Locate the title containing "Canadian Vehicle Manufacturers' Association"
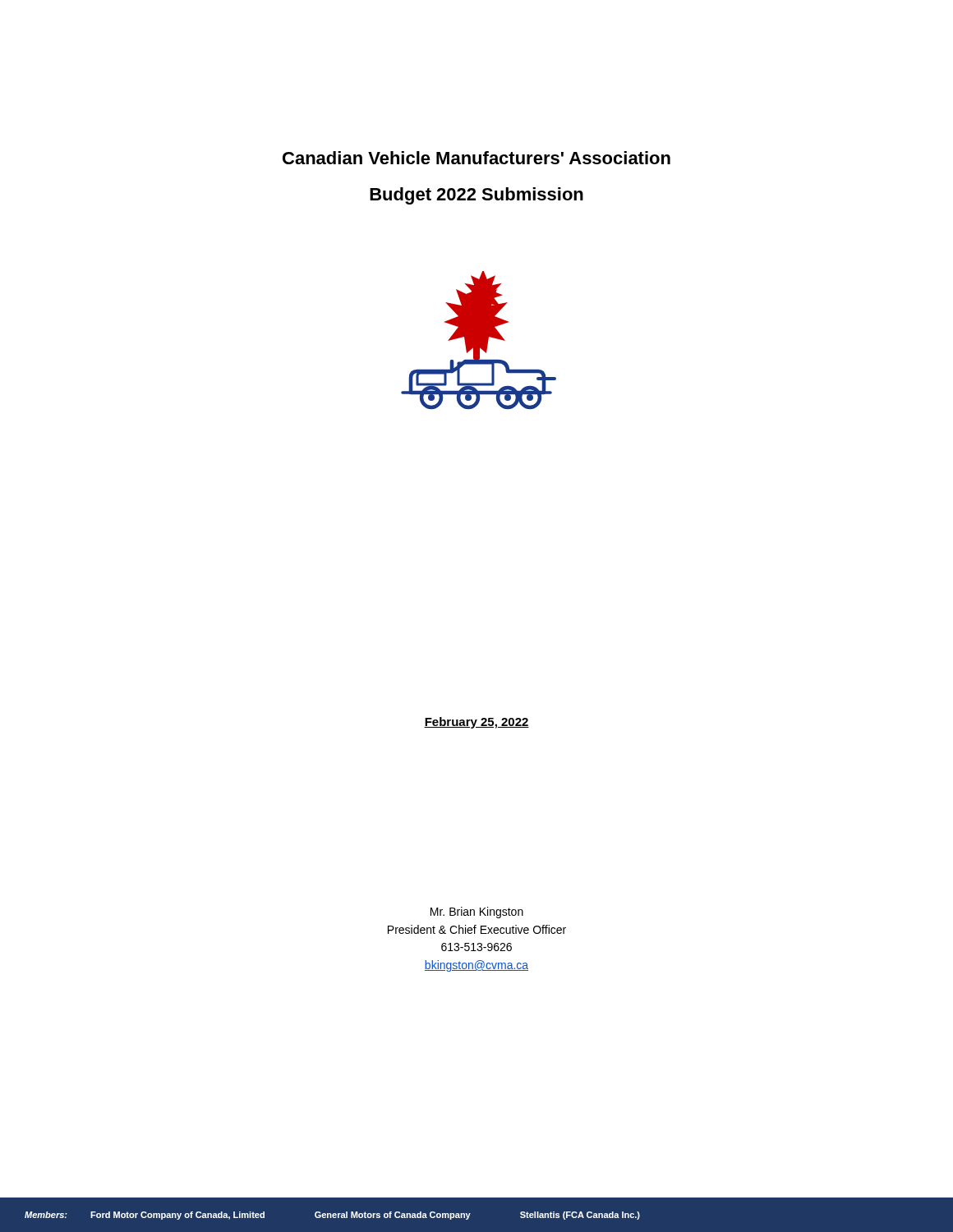953x1232 pixels. 476,158
